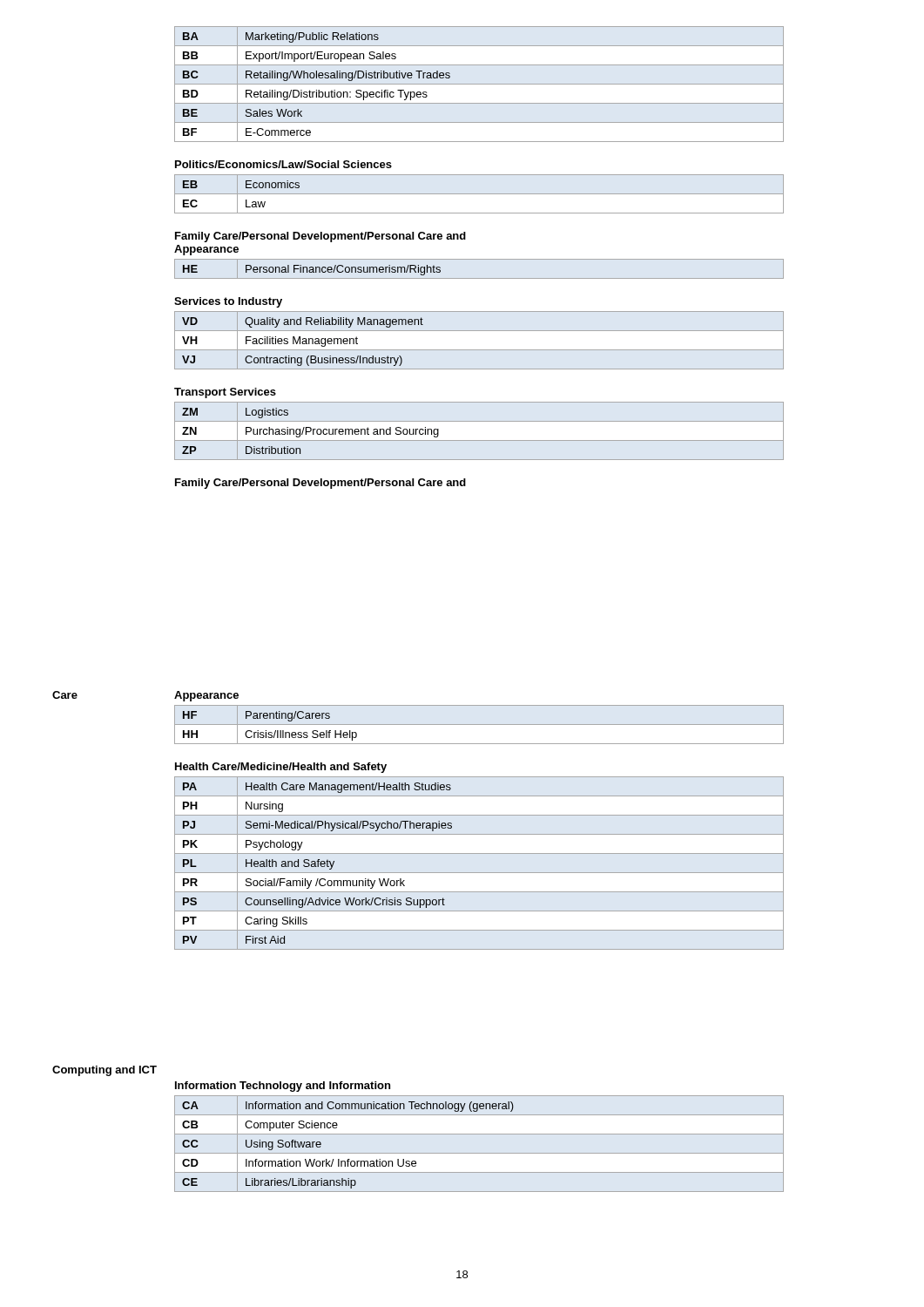Find "Health Care/Medicine/Health and Safety" on this page
The width and height of the screenshot is (924, 1307).
280,766
